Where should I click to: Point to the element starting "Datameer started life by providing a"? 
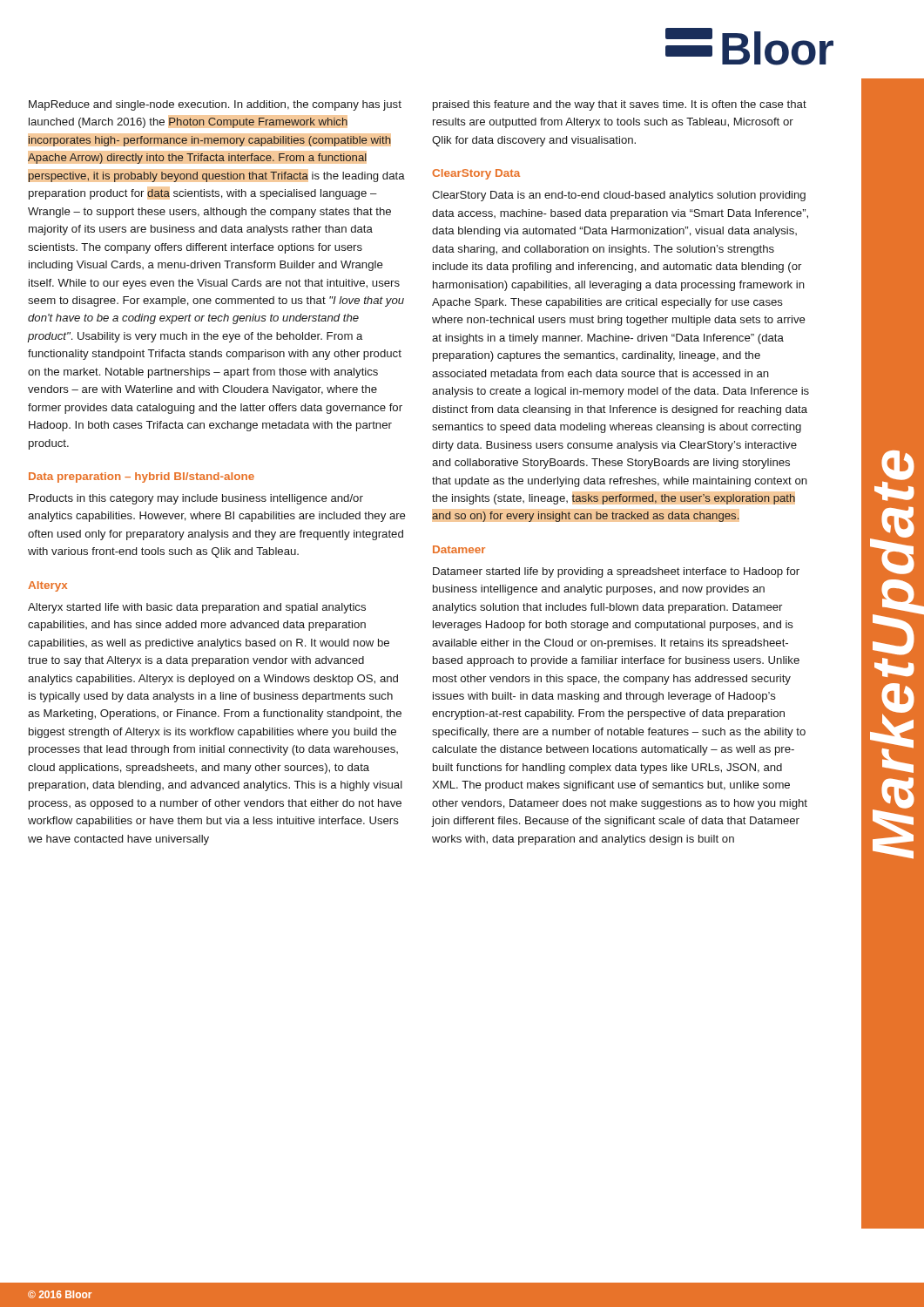click(622, 705)
